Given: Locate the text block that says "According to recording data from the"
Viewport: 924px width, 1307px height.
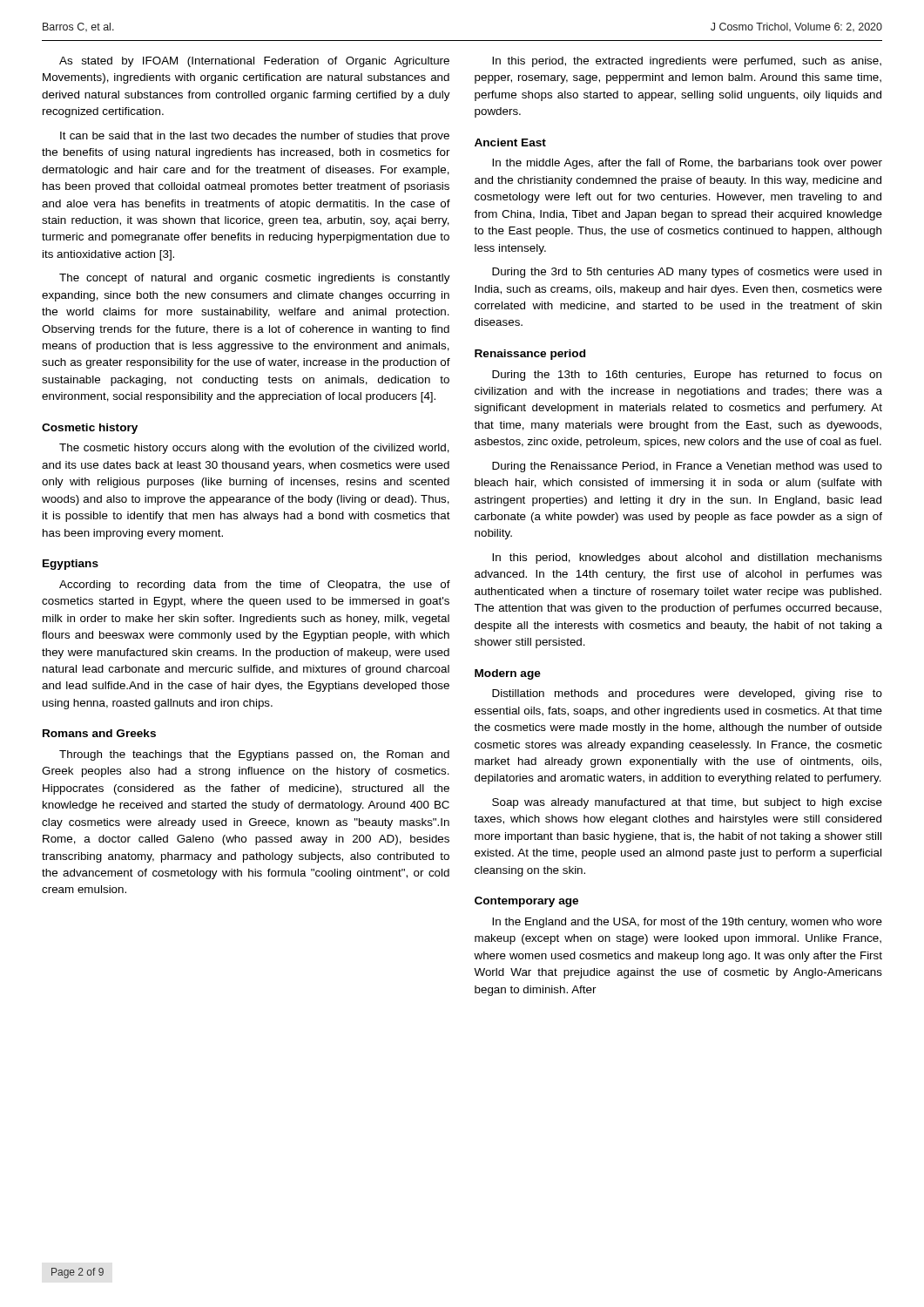Looking at the screenshot, I should (246, 643).
